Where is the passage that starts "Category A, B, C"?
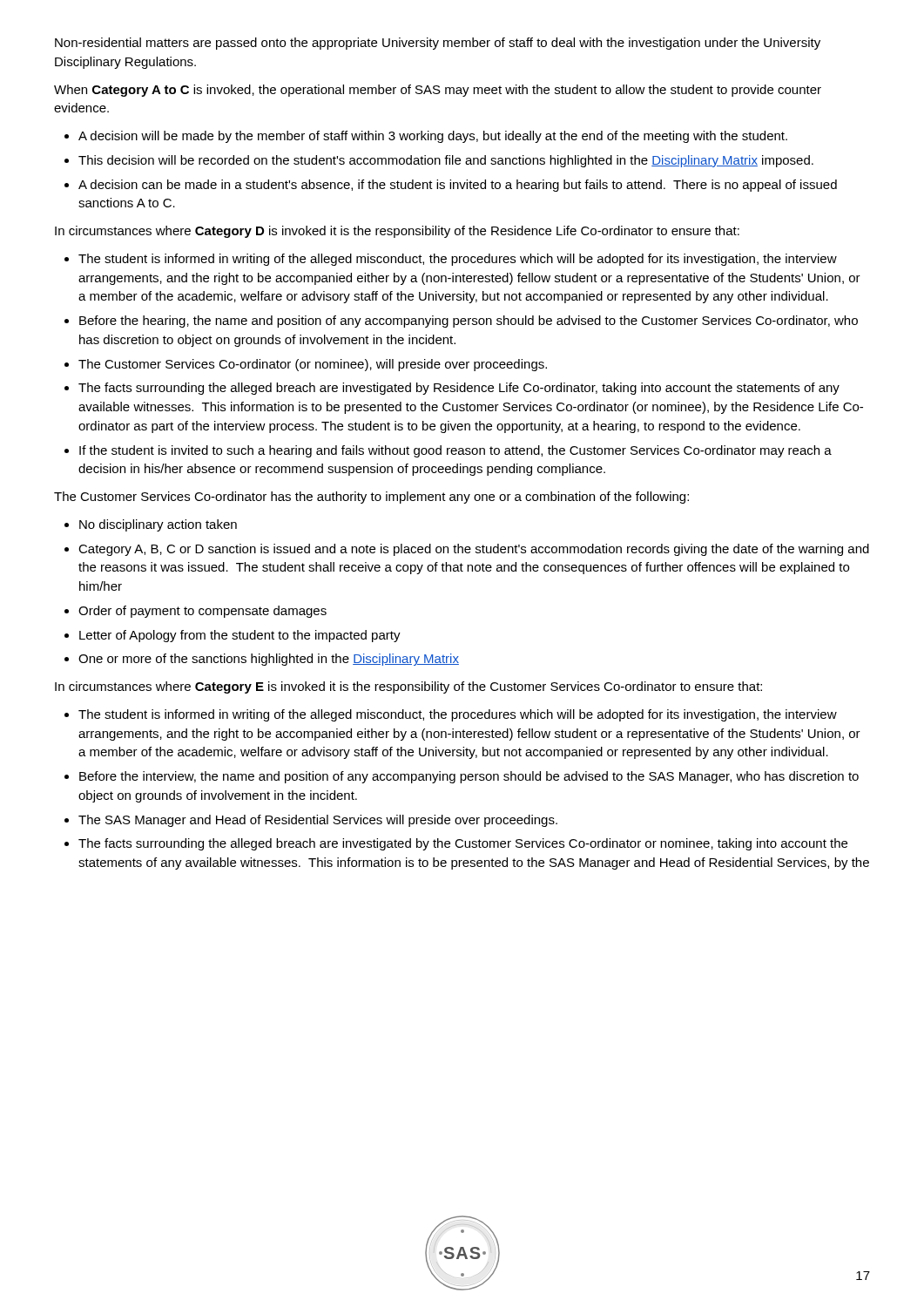The image size is (924, 1307). [474, 567]
